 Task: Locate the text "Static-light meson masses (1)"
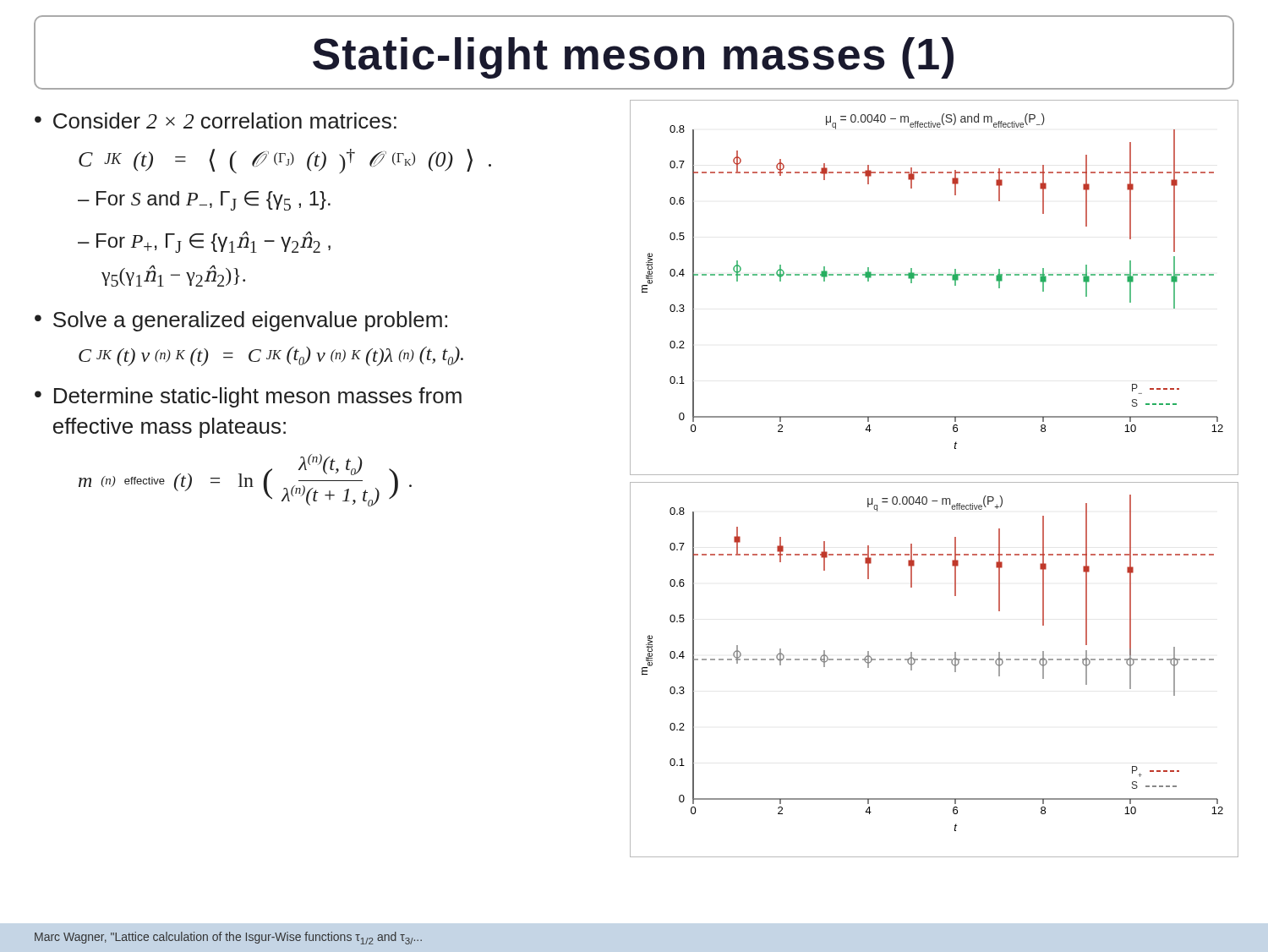click(634, 54)
